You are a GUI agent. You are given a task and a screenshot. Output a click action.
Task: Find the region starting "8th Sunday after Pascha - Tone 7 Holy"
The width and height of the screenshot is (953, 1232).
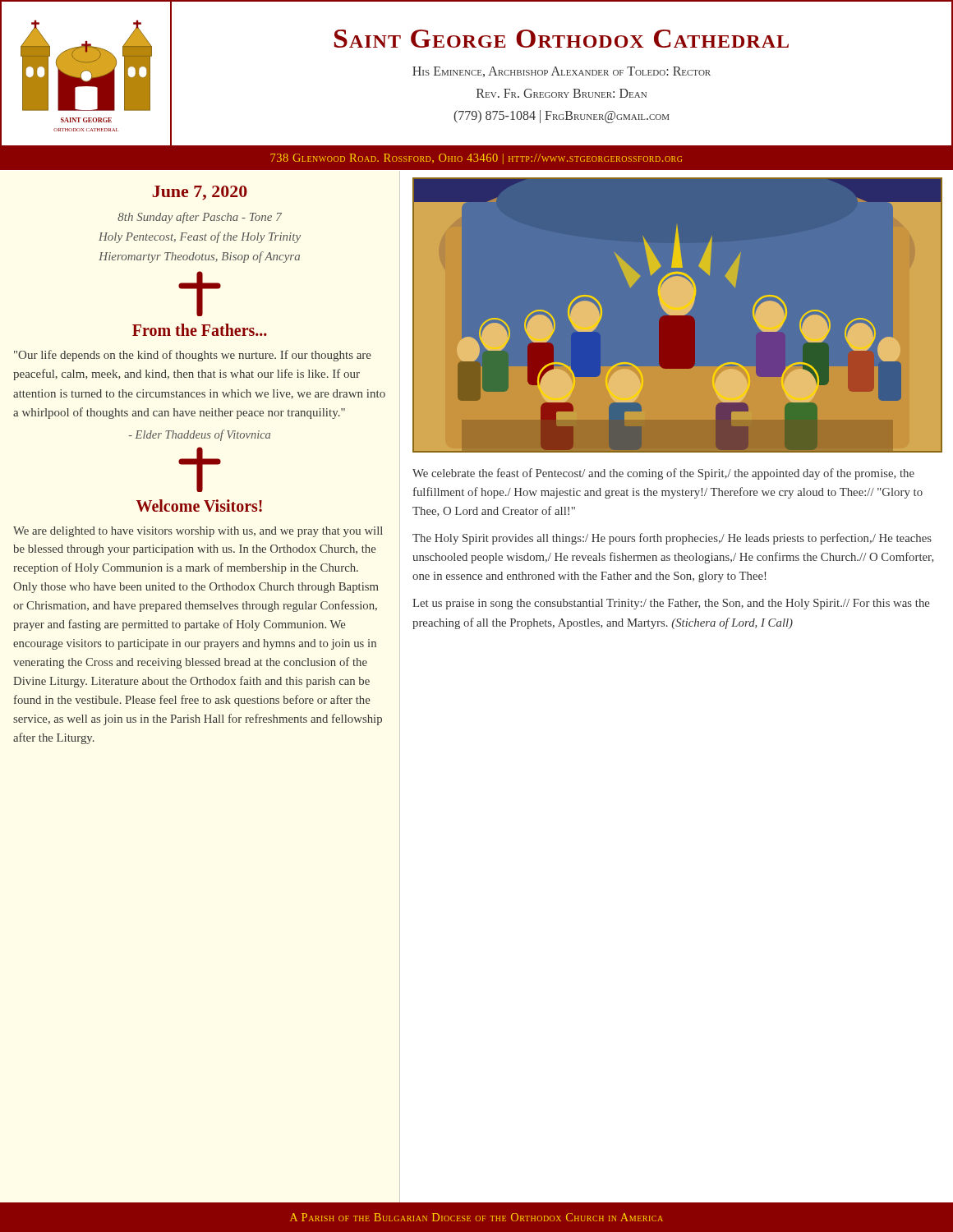tap(200, 237)
